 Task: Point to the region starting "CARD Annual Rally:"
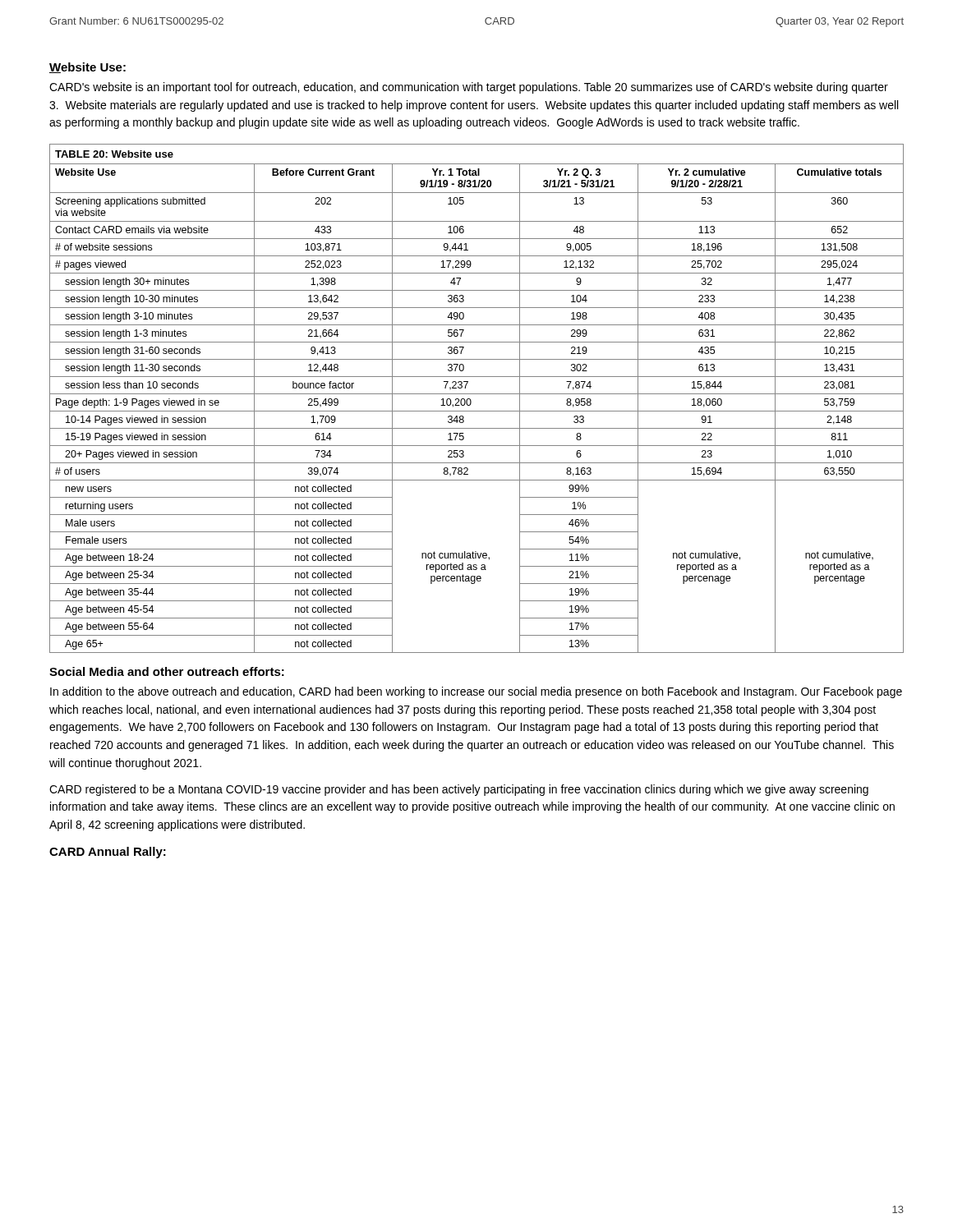click(x=108, y=851)
